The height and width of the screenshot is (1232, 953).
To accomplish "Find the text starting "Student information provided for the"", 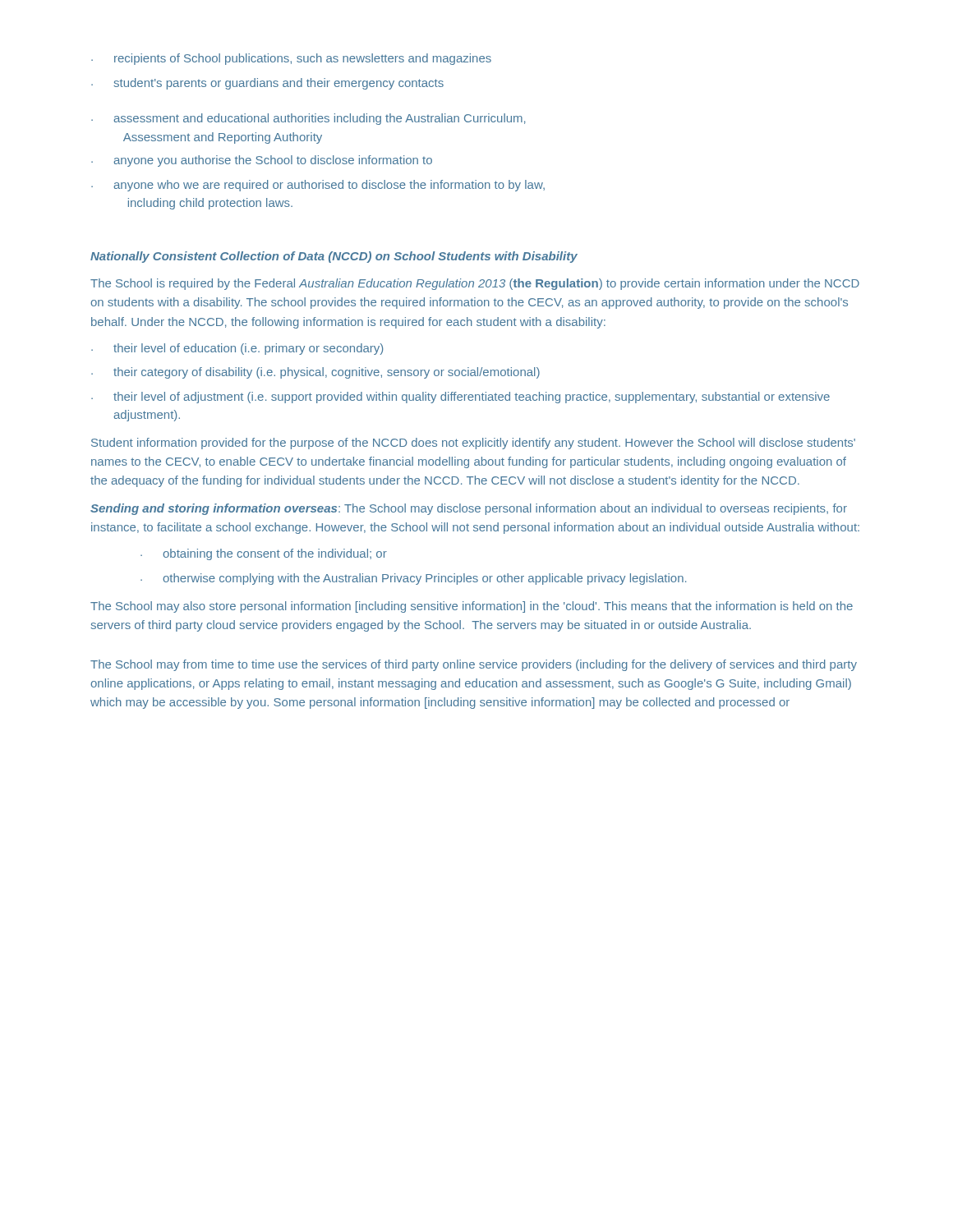I will [x=473, y=461].
